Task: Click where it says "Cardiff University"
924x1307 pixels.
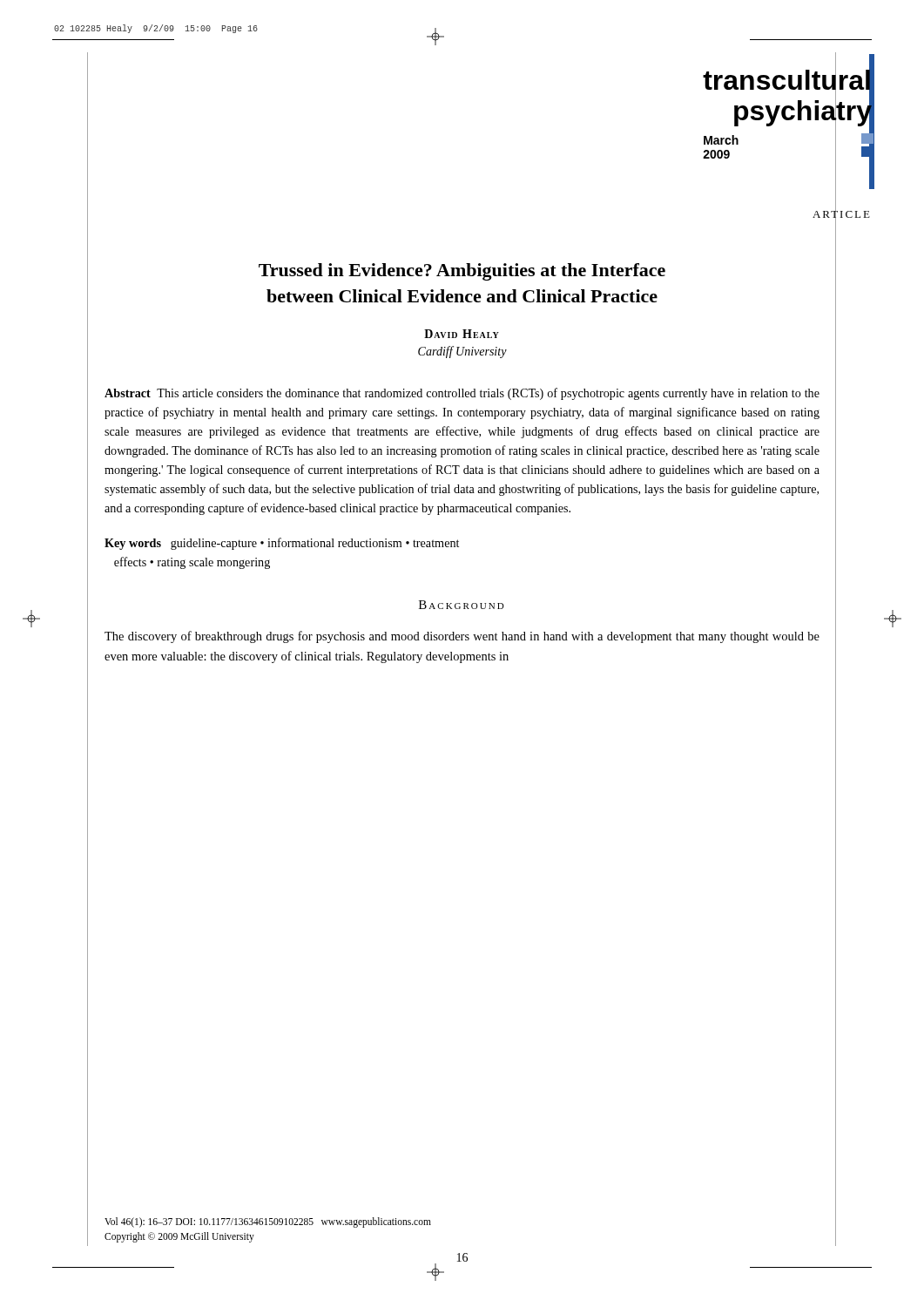Action: [462, 352]
